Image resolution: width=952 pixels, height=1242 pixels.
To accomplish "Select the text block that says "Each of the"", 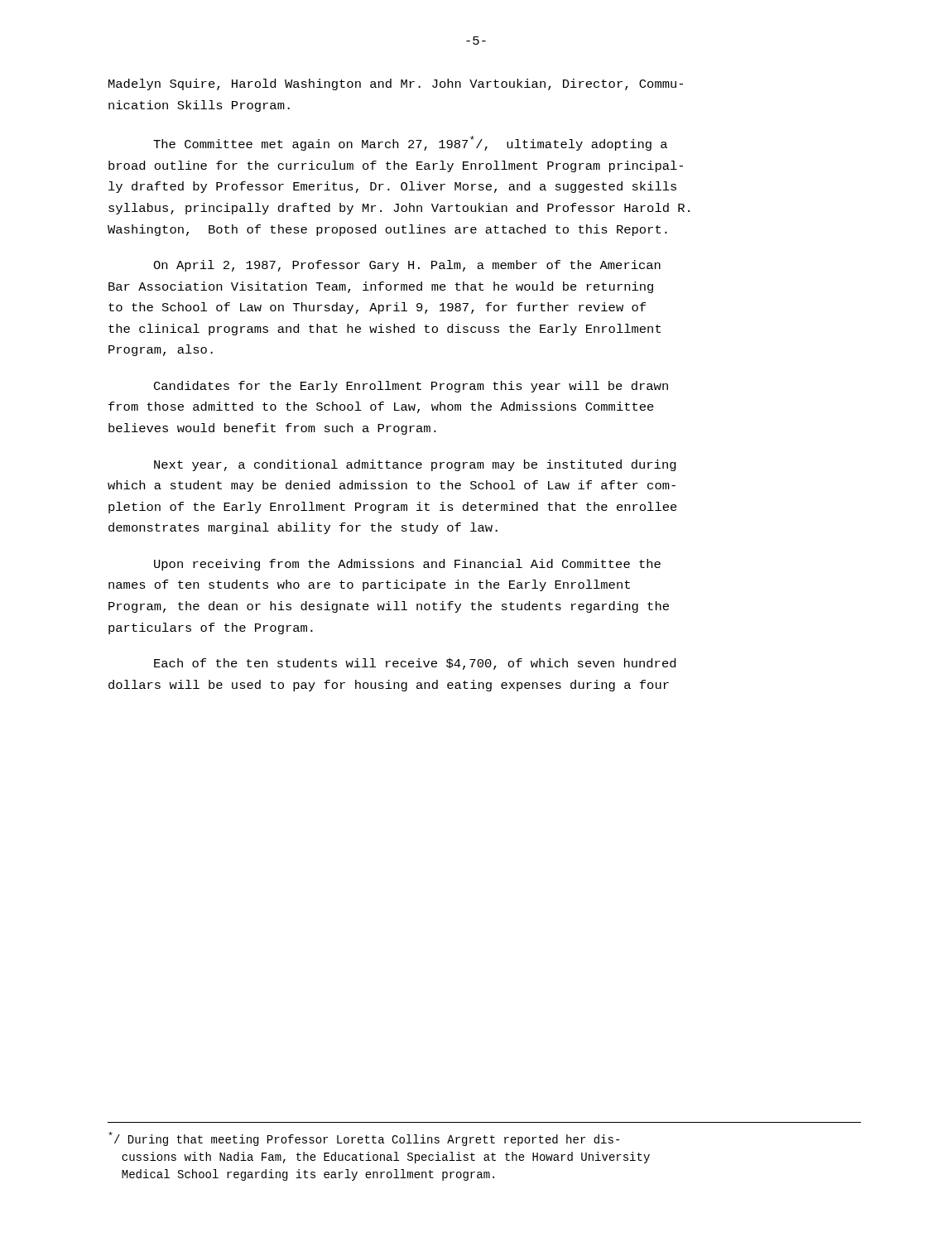I will (x=392, y=675).
